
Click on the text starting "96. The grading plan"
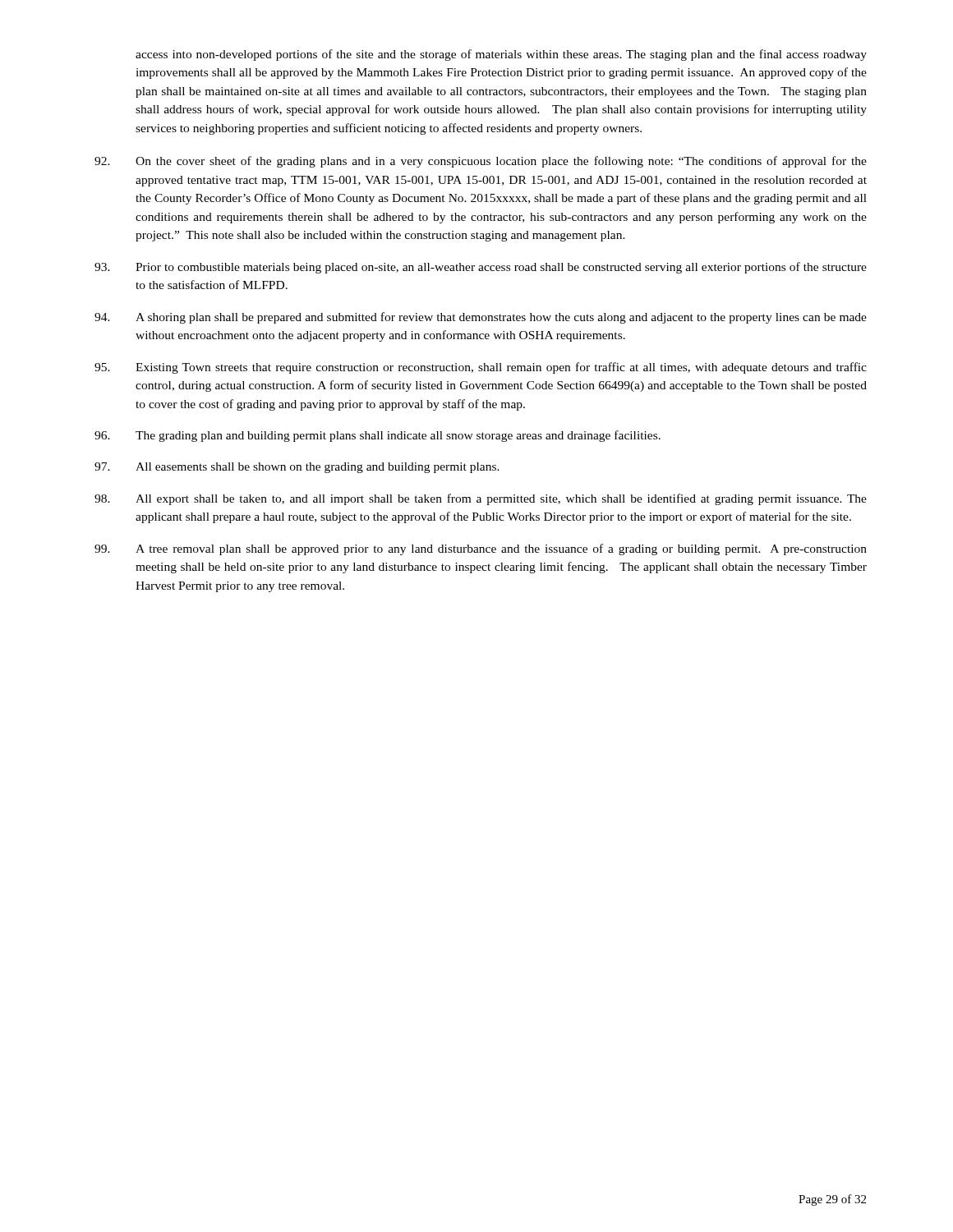pos(481,436)
